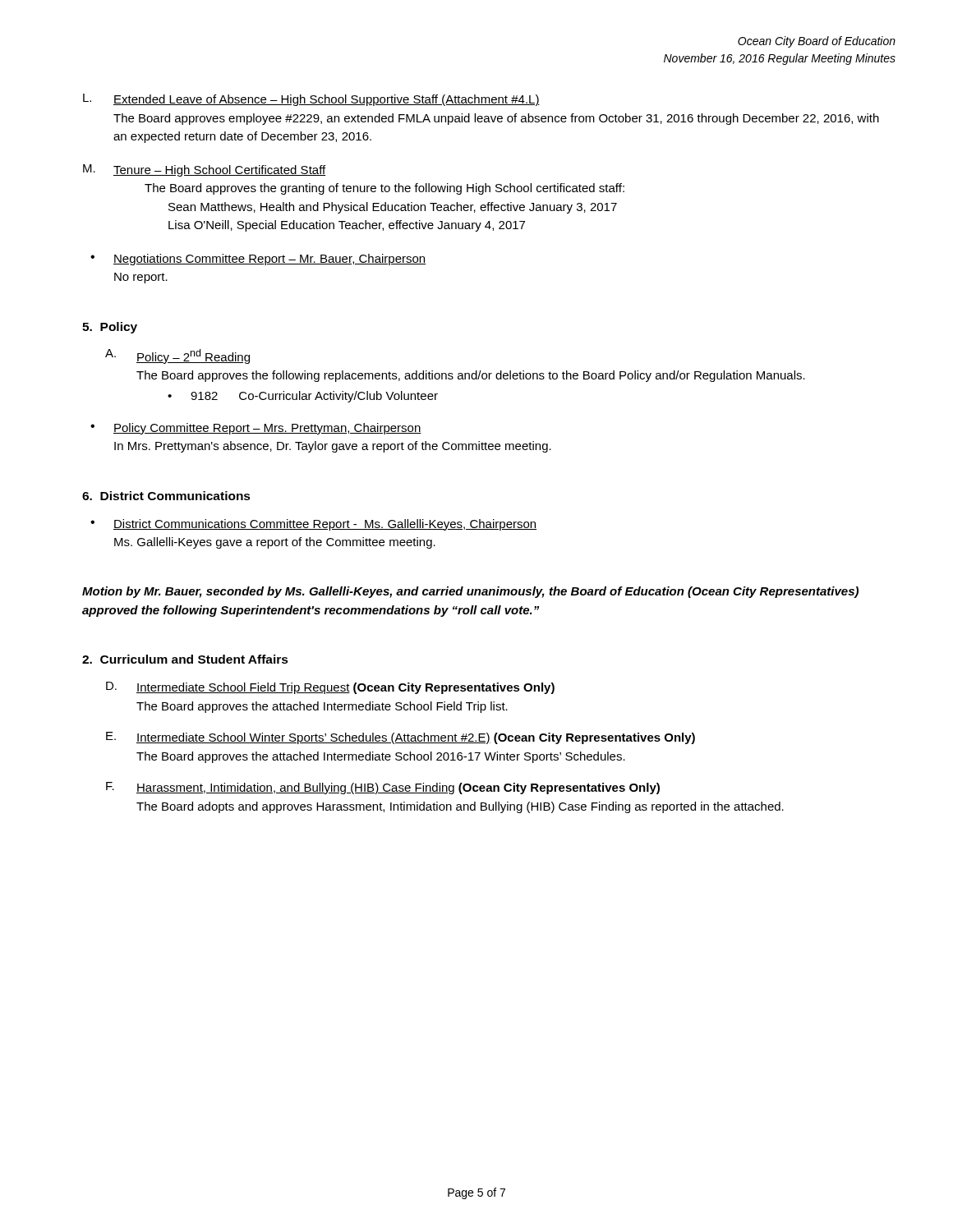Image resolution: width=953 pixels, height=1232 pixels.
Task: Locate the list item that says "M. Tenure – High School"
Action: [489, 197]
